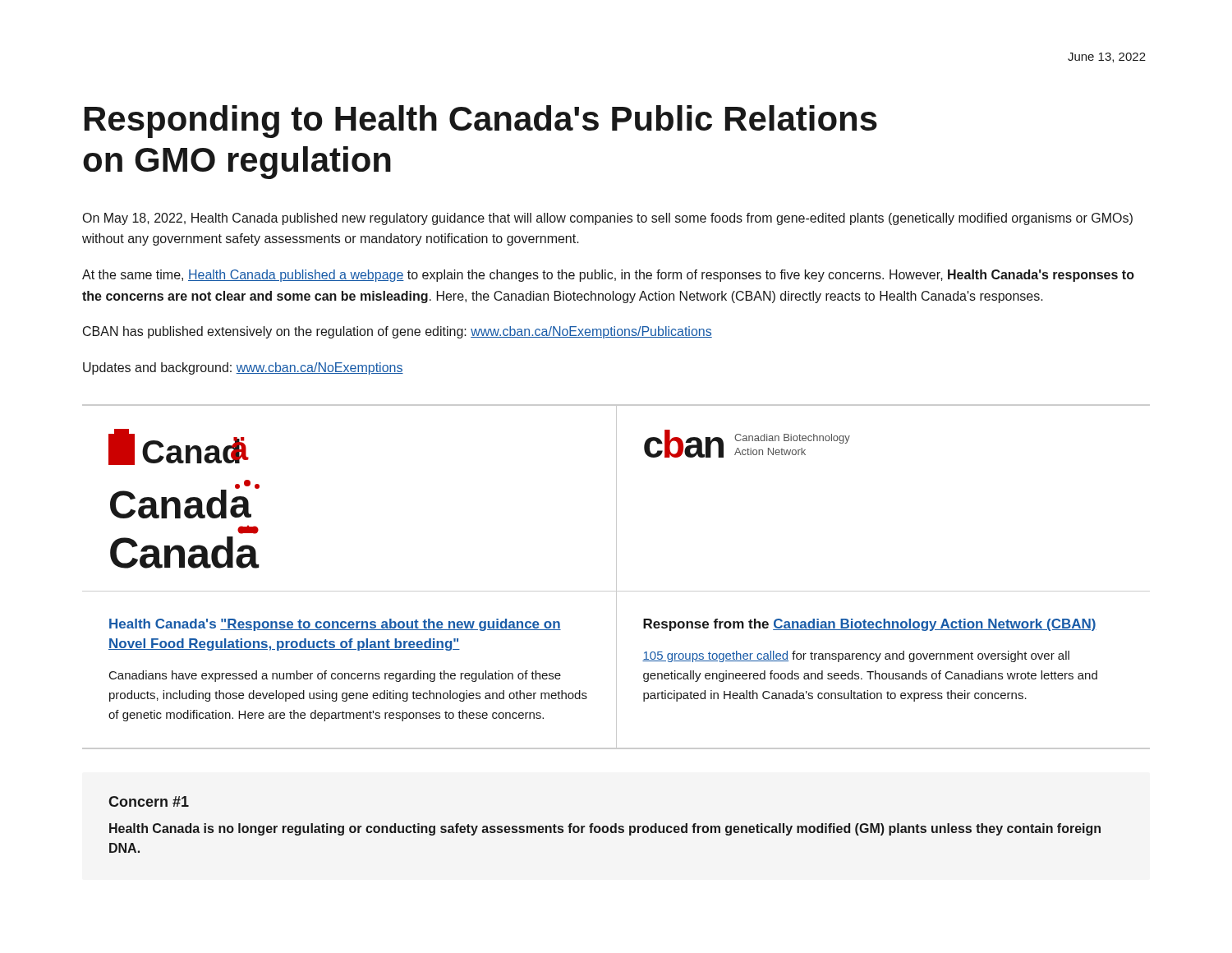Point to the block beginning "On May 18, 2022, Health Canada published"
Viewport: 1232px width, 953px height.
tap(608, 228)
